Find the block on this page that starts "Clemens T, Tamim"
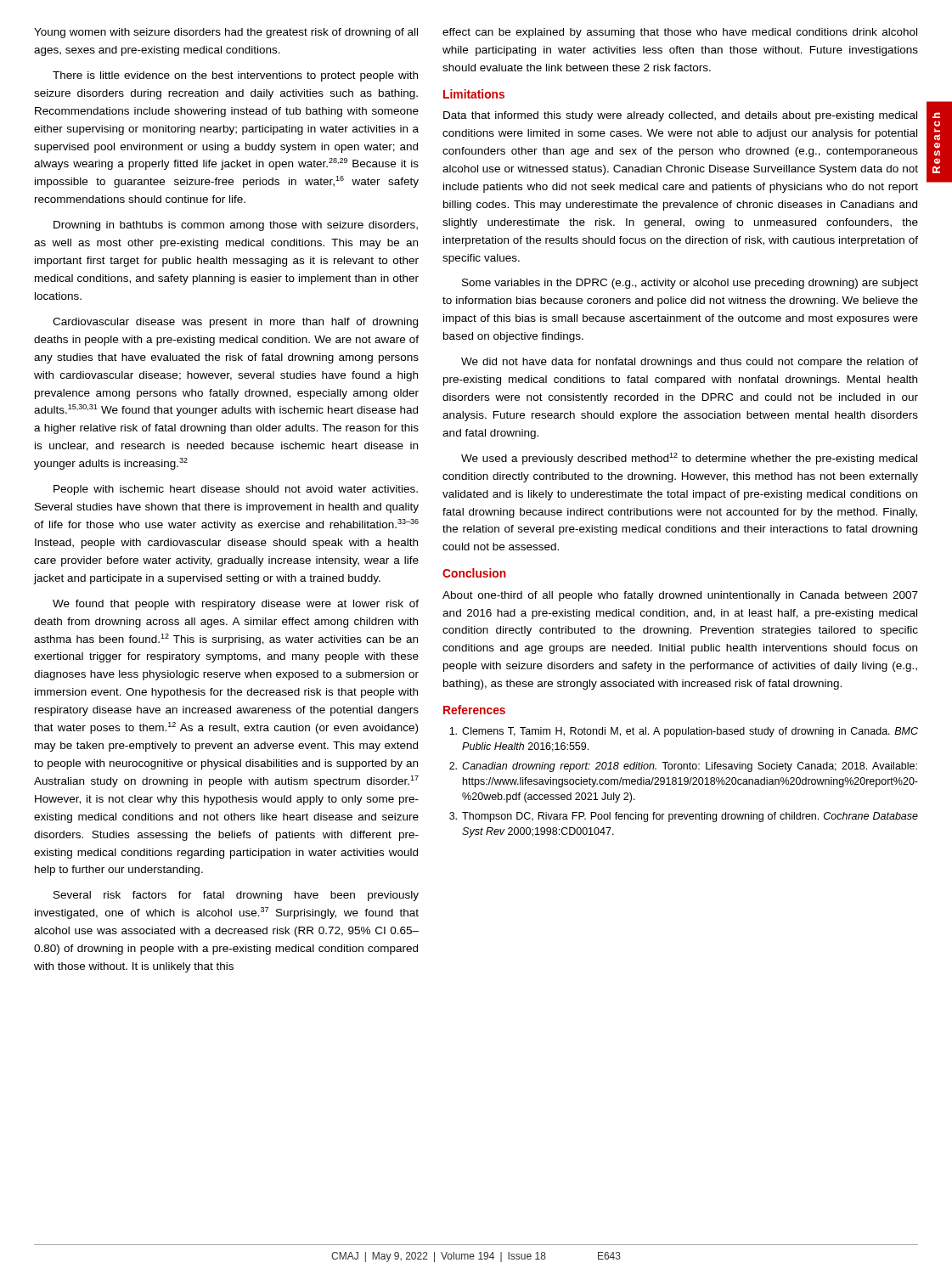The image size is (952, 1274). pyautogui.click(x=680, y=739)
